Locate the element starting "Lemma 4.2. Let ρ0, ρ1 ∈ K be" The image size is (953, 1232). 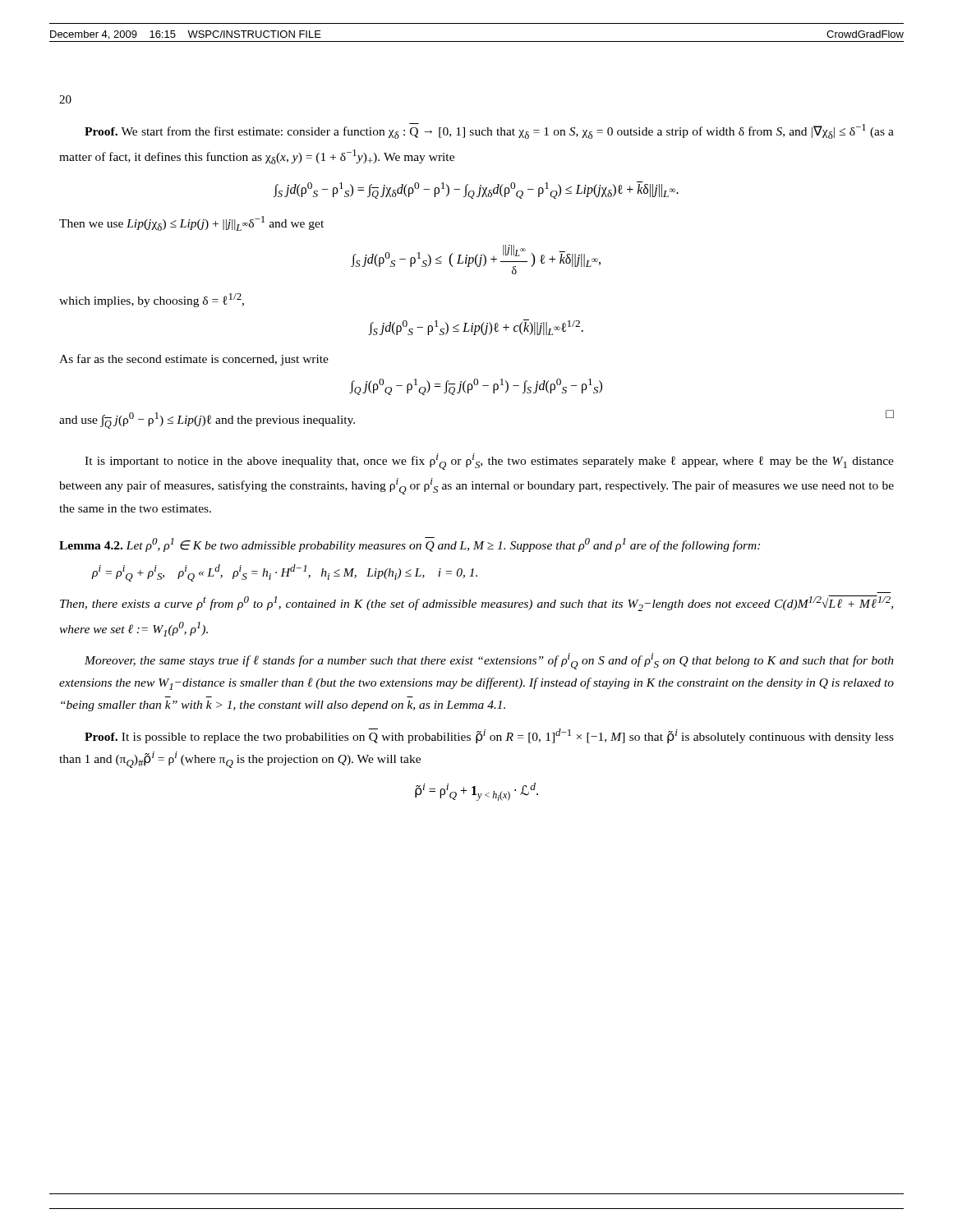point(410,545)
